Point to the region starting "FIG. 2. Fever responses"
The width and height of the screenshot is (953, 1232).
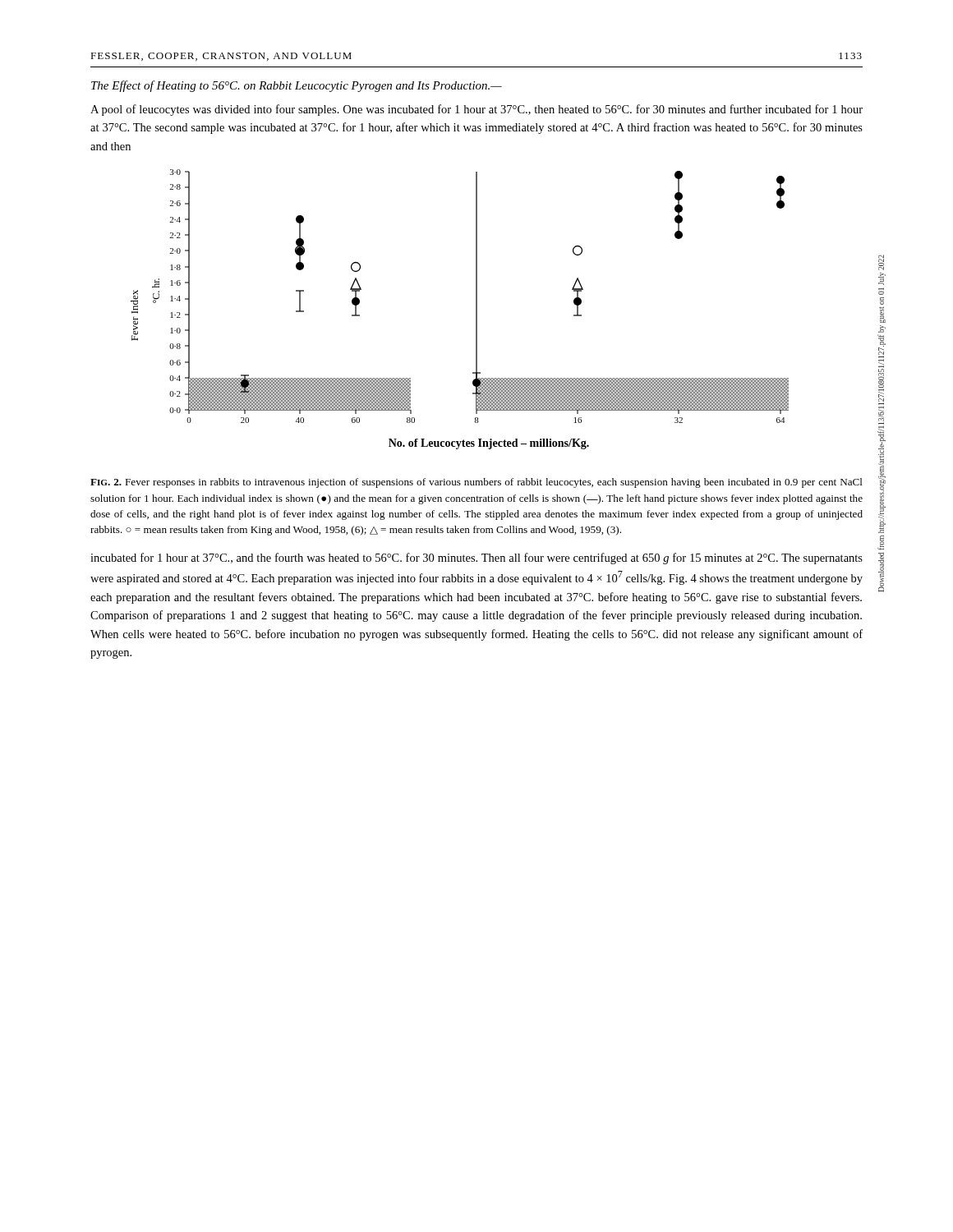476,506
